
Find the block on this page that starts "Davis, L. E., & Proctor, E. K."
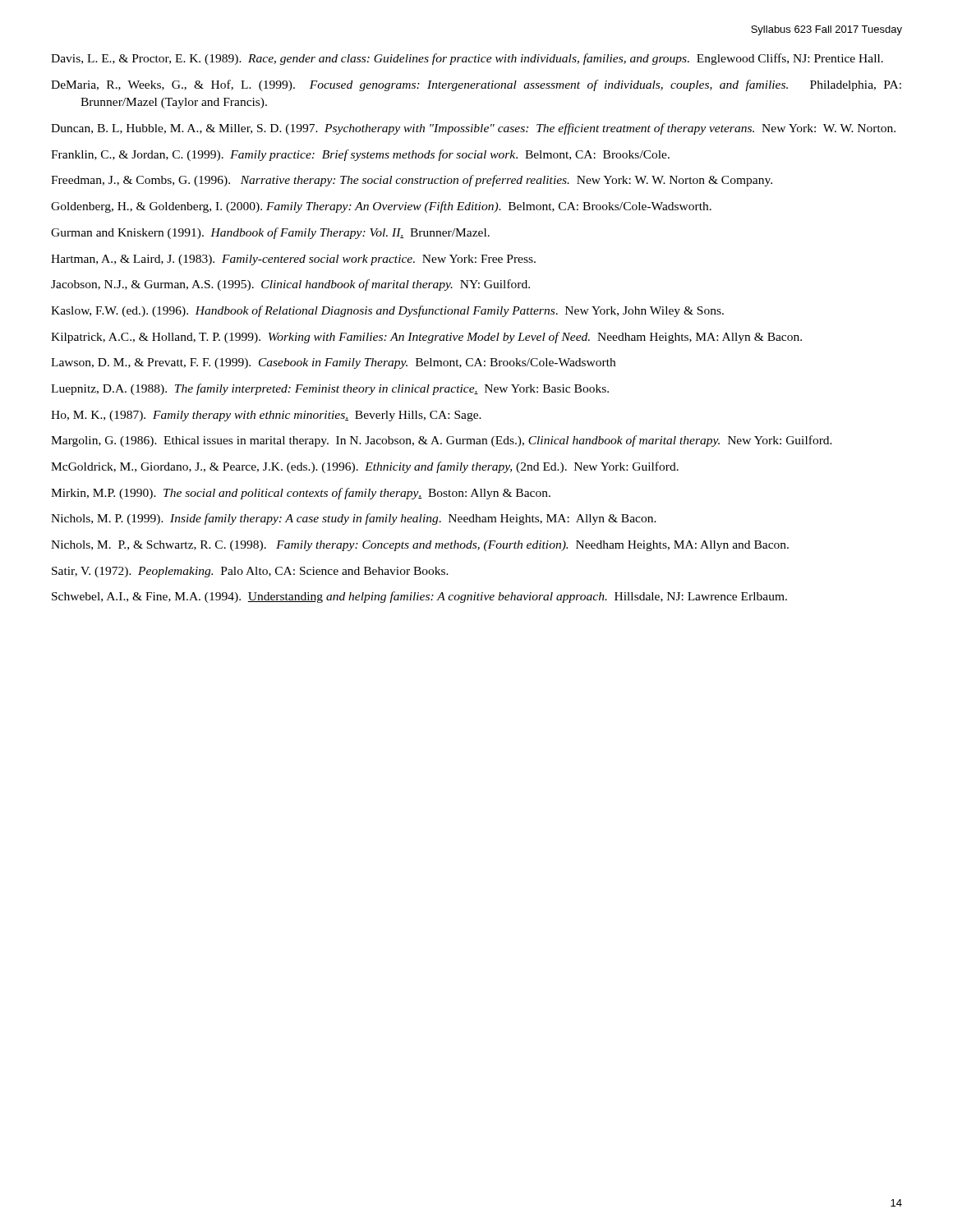pyautogui.click(x=467, y=58)
